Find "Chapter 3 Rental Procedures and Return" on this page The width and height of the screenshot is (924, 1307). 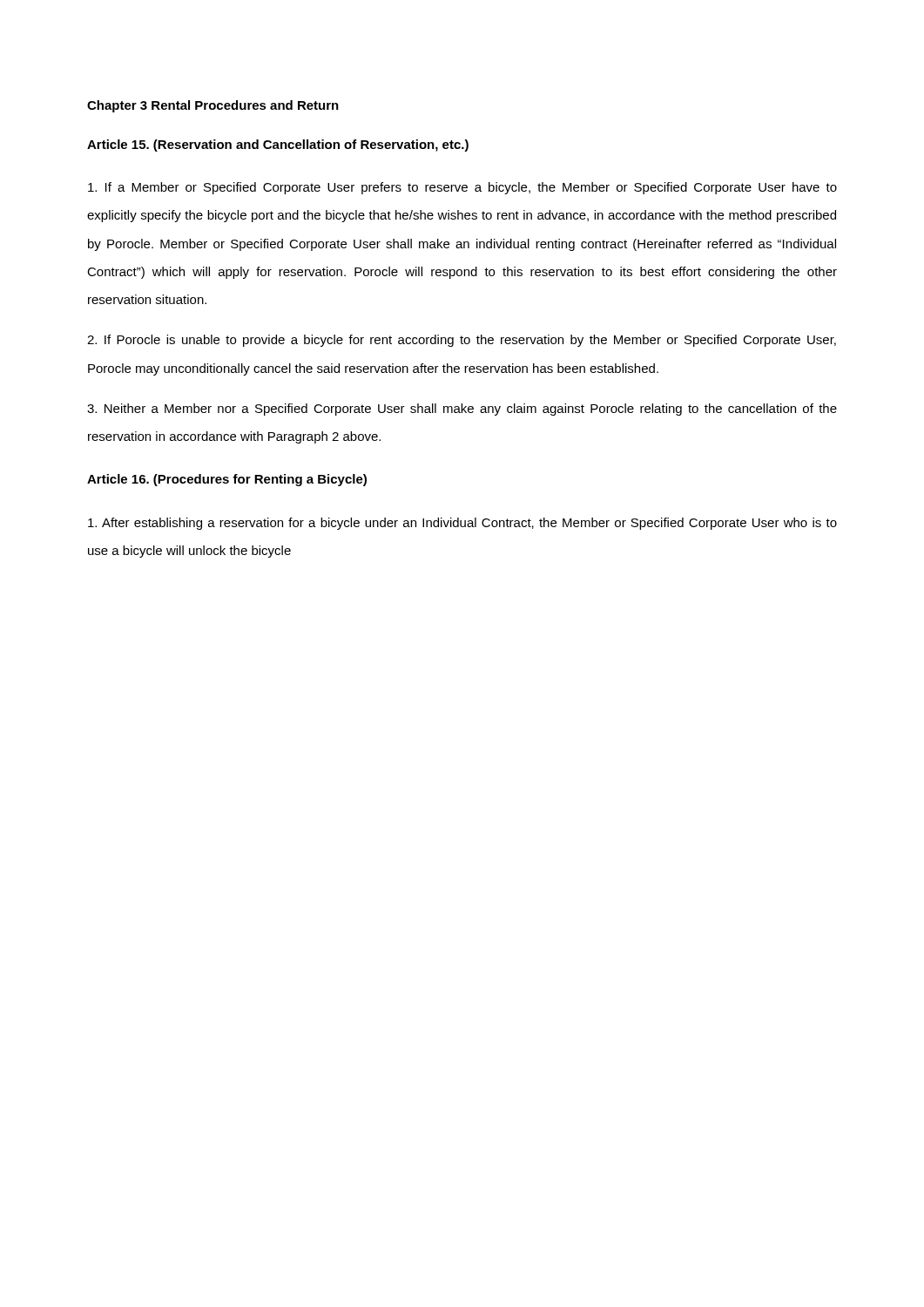point(213,105)
